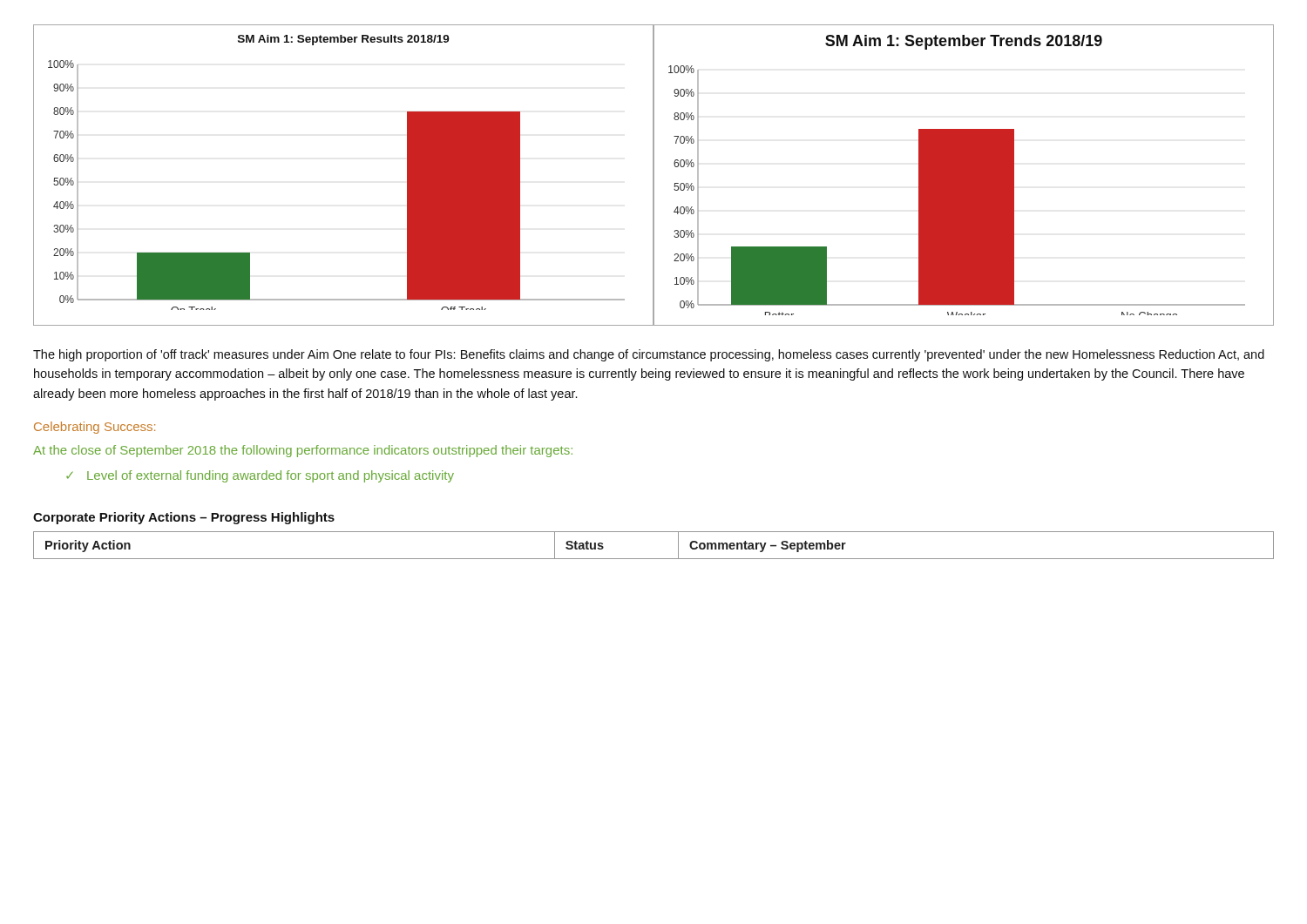Image resolution: width=1307 pixels, height=924 pixels.
Task: Find the text block that says "The high proportion of 'off track' measures"
Action: [x=649, y=374]
